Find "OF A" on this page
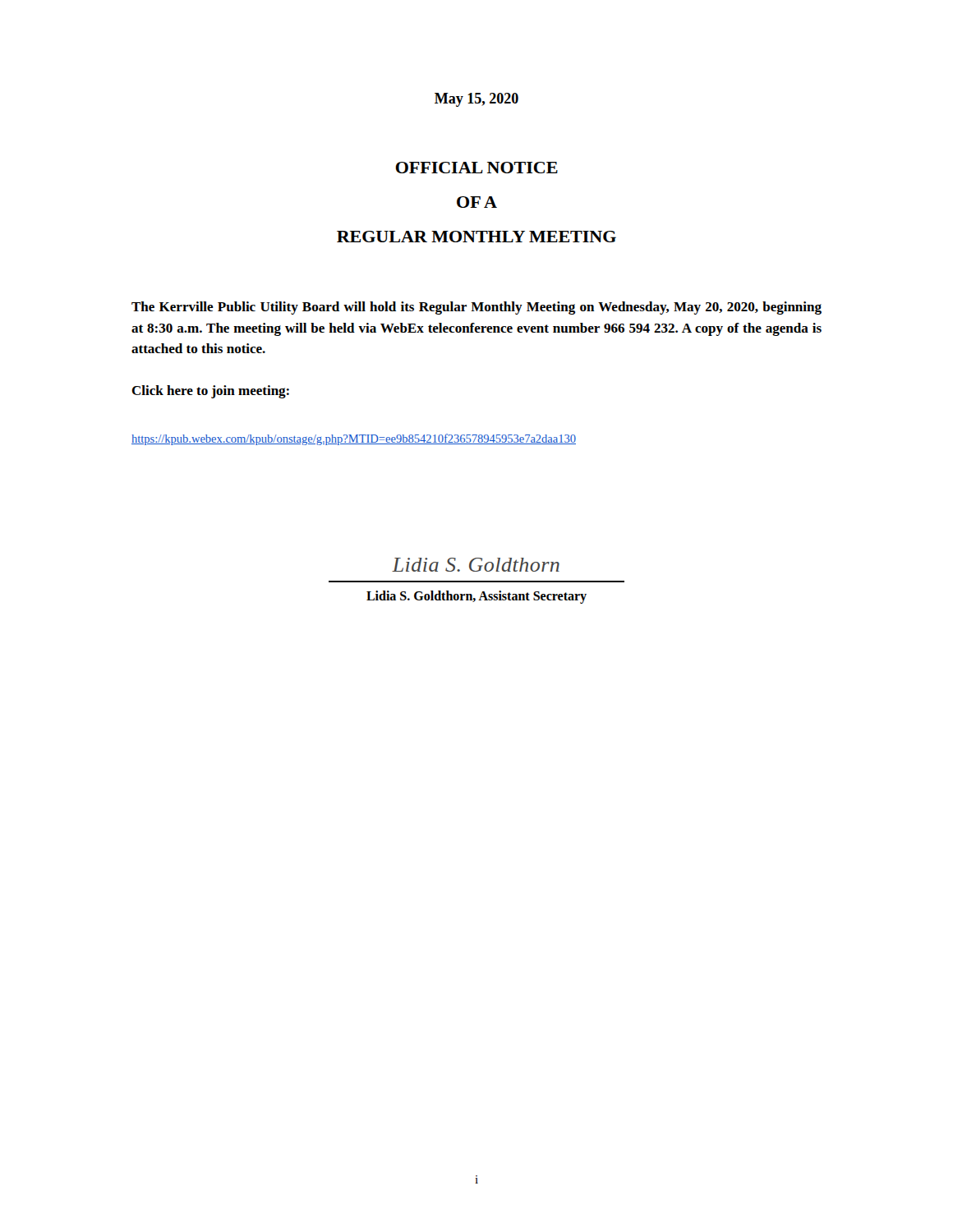The image size is (953, 1232). click(x=476, y=202)
